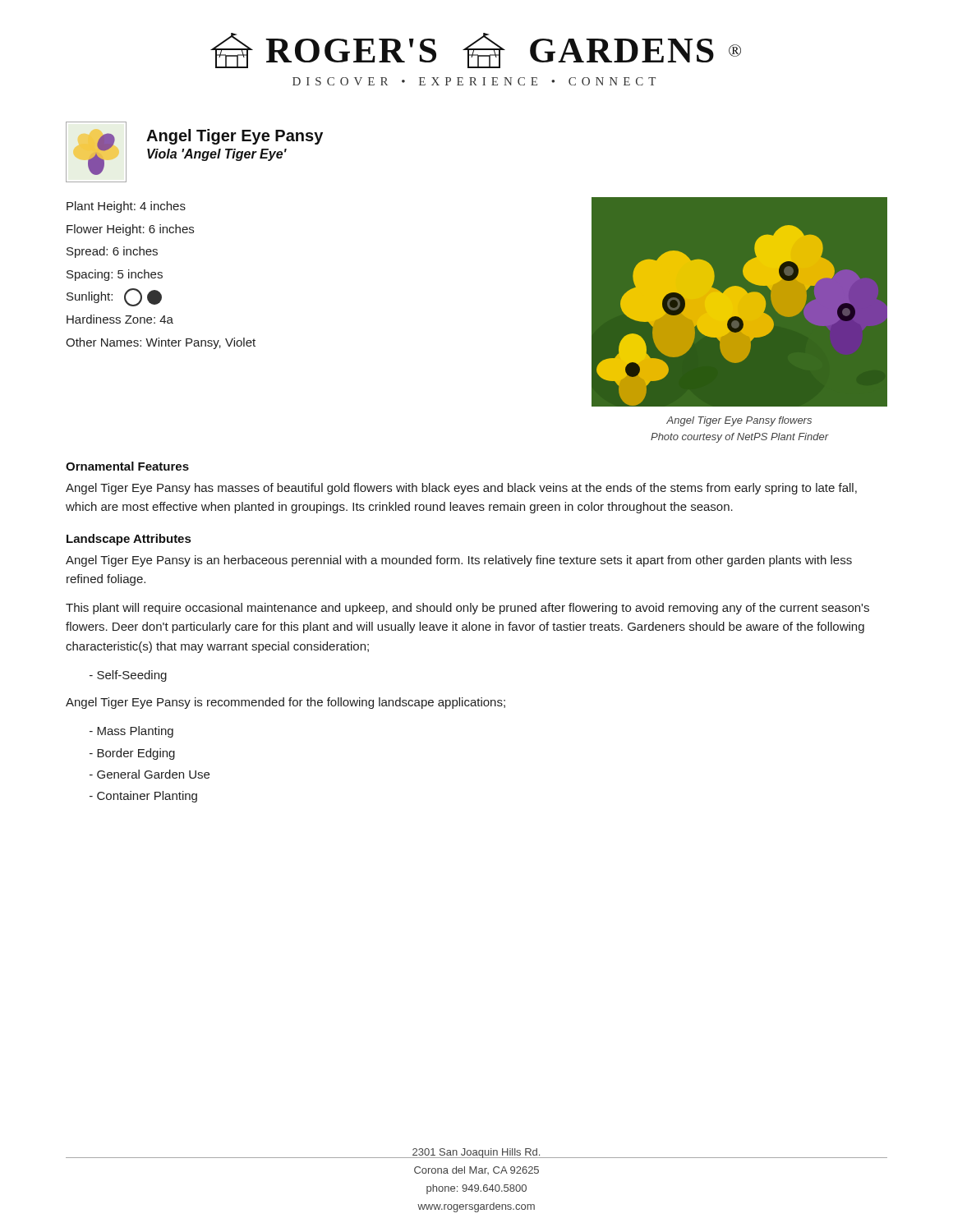Click where it says "Container Planting"
This screenshot has height=1232, width=953.
140,795
